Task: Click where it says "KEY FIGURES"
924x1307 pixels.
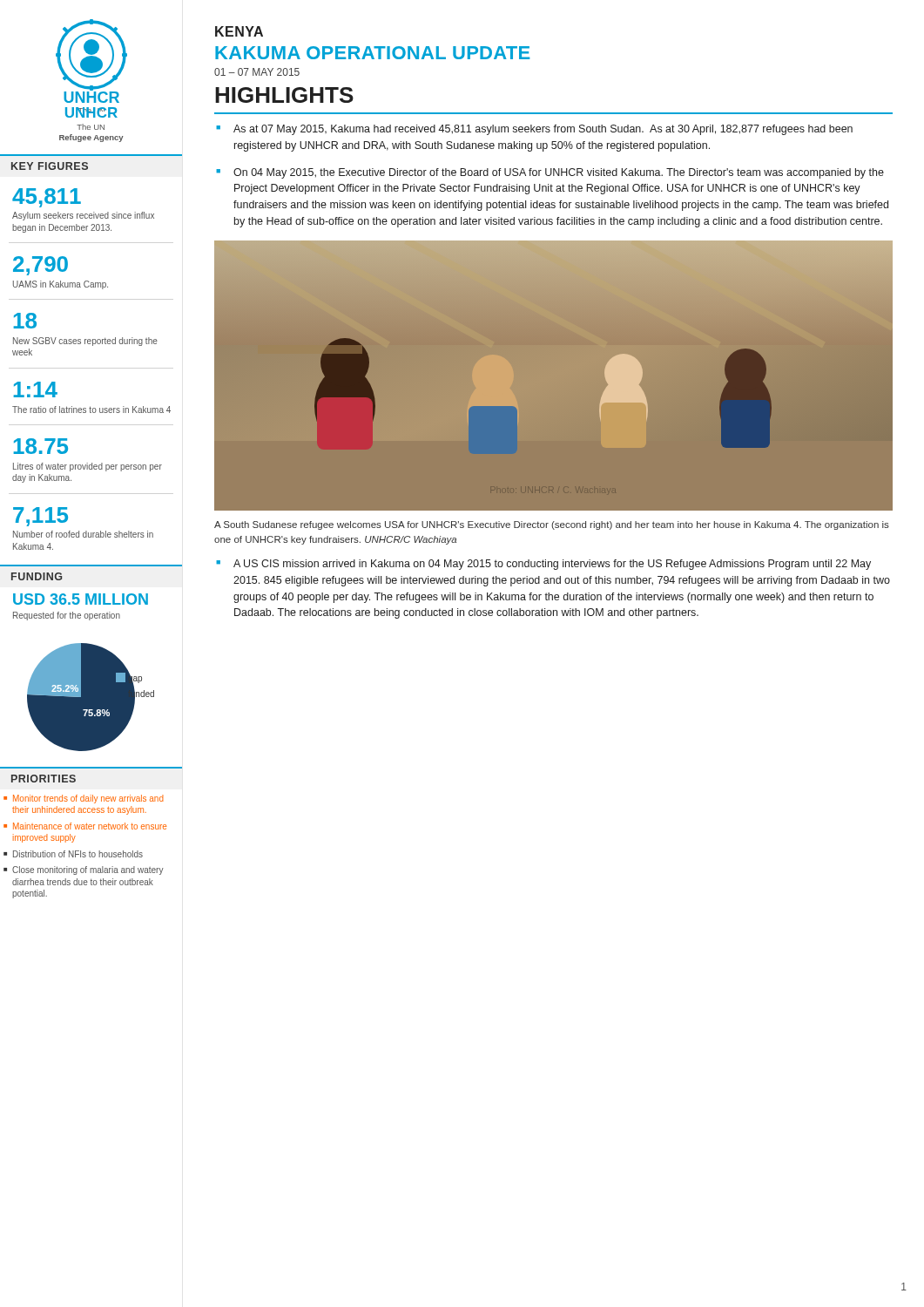Action: [x=50, y=166]
